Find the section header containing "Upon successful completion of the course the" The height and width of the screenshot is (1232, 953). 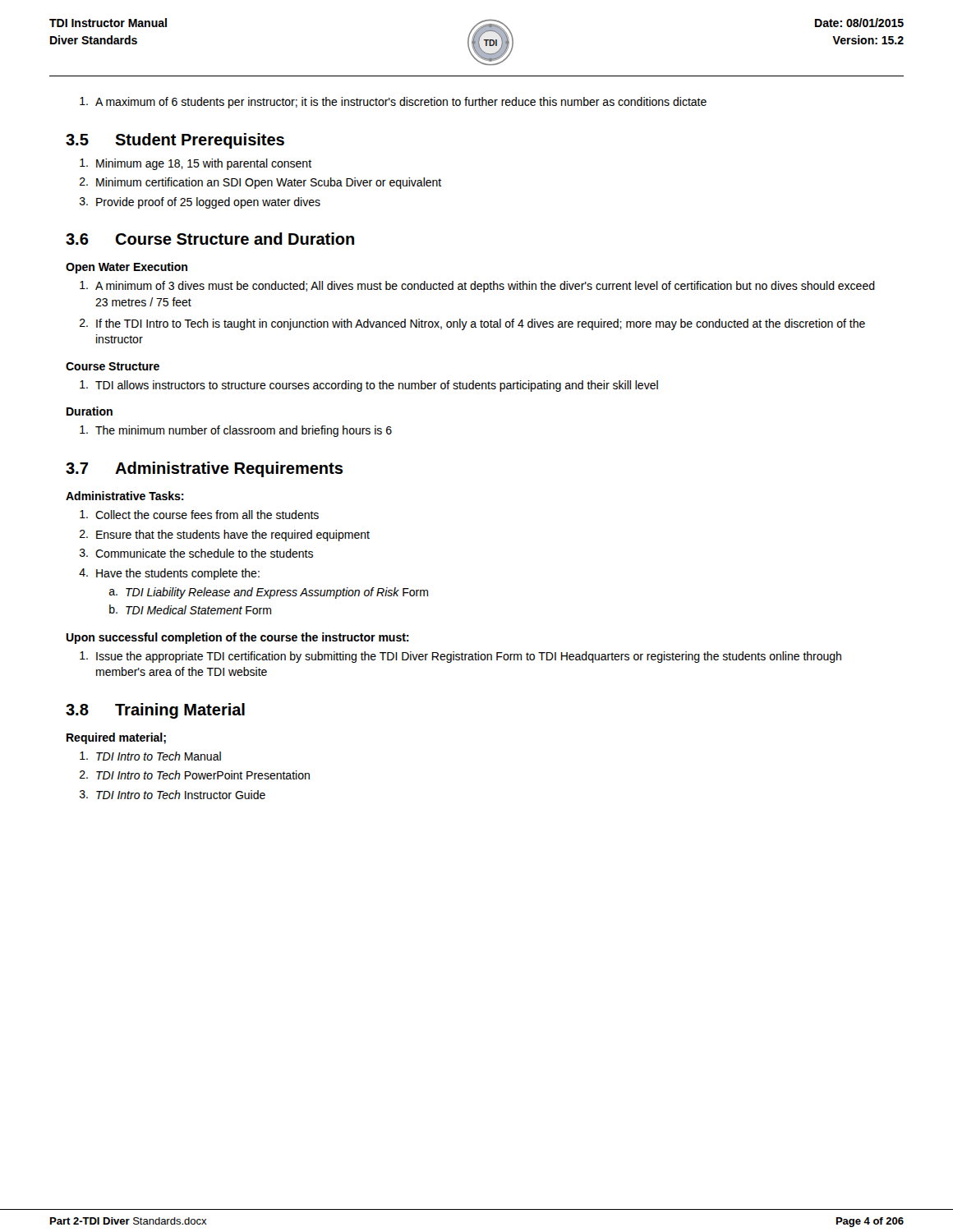click(x=238, y=637)
